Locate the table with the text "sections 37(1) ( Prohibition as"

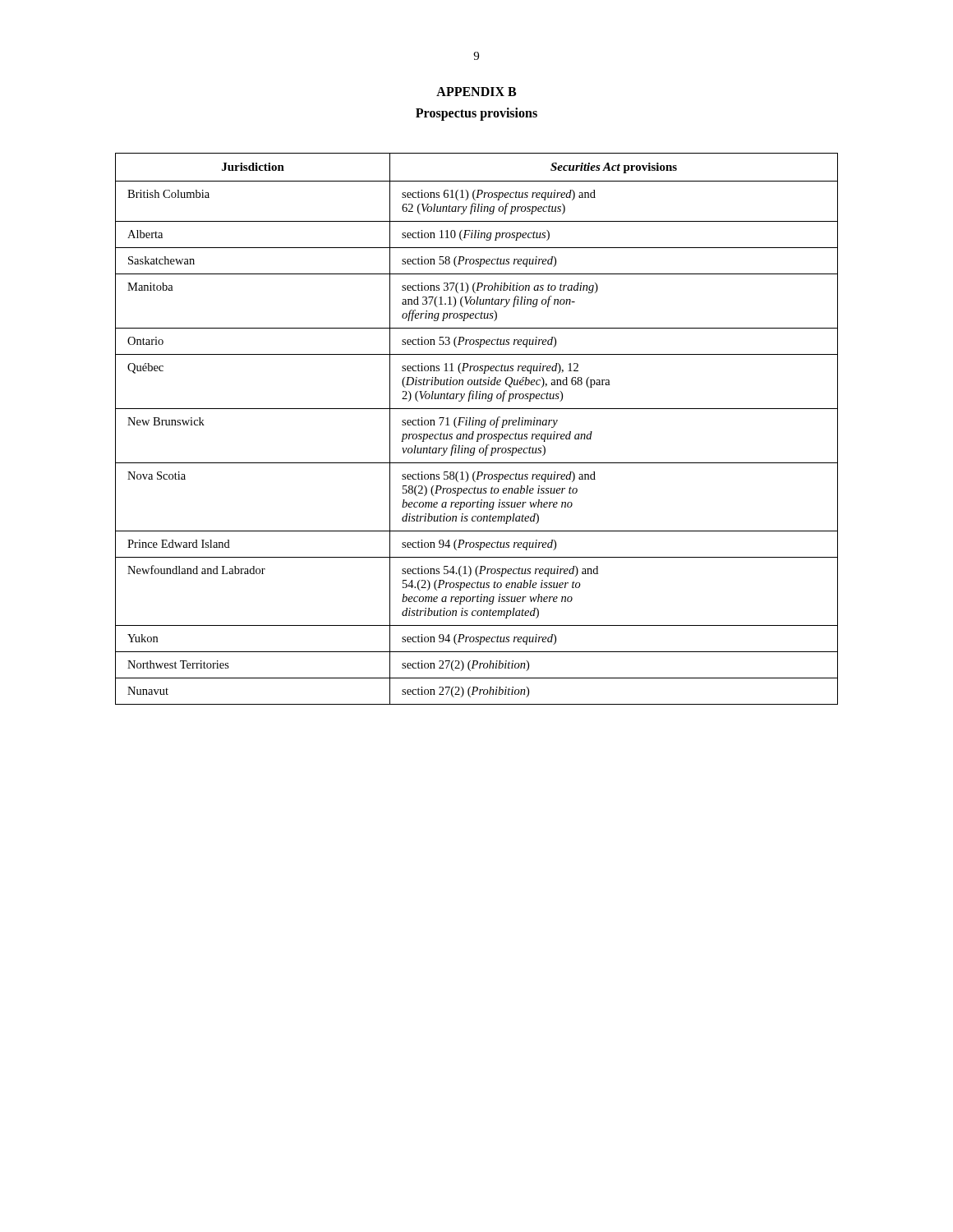point(476,429)
